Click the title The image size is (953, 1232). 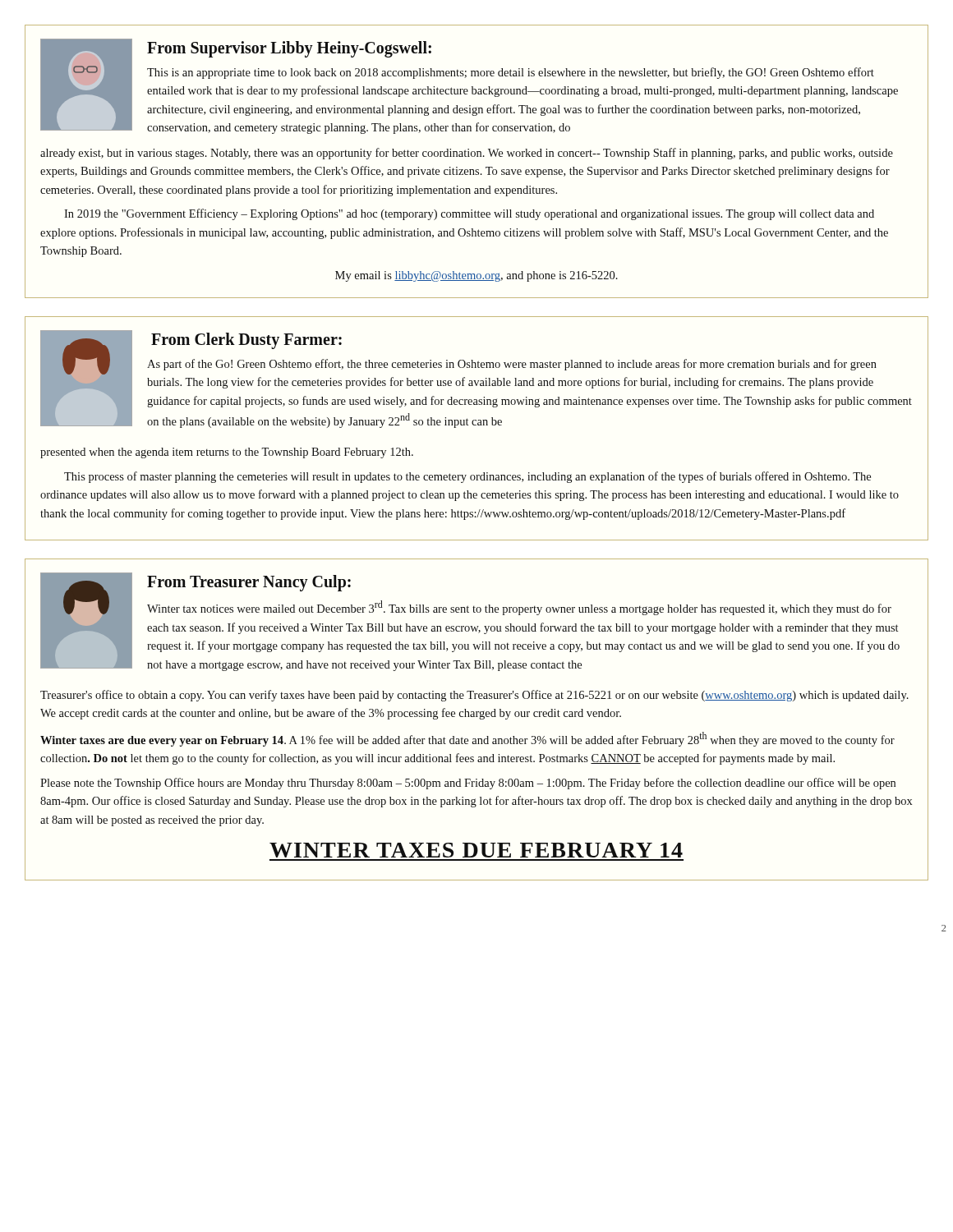[x=476, y=850]
